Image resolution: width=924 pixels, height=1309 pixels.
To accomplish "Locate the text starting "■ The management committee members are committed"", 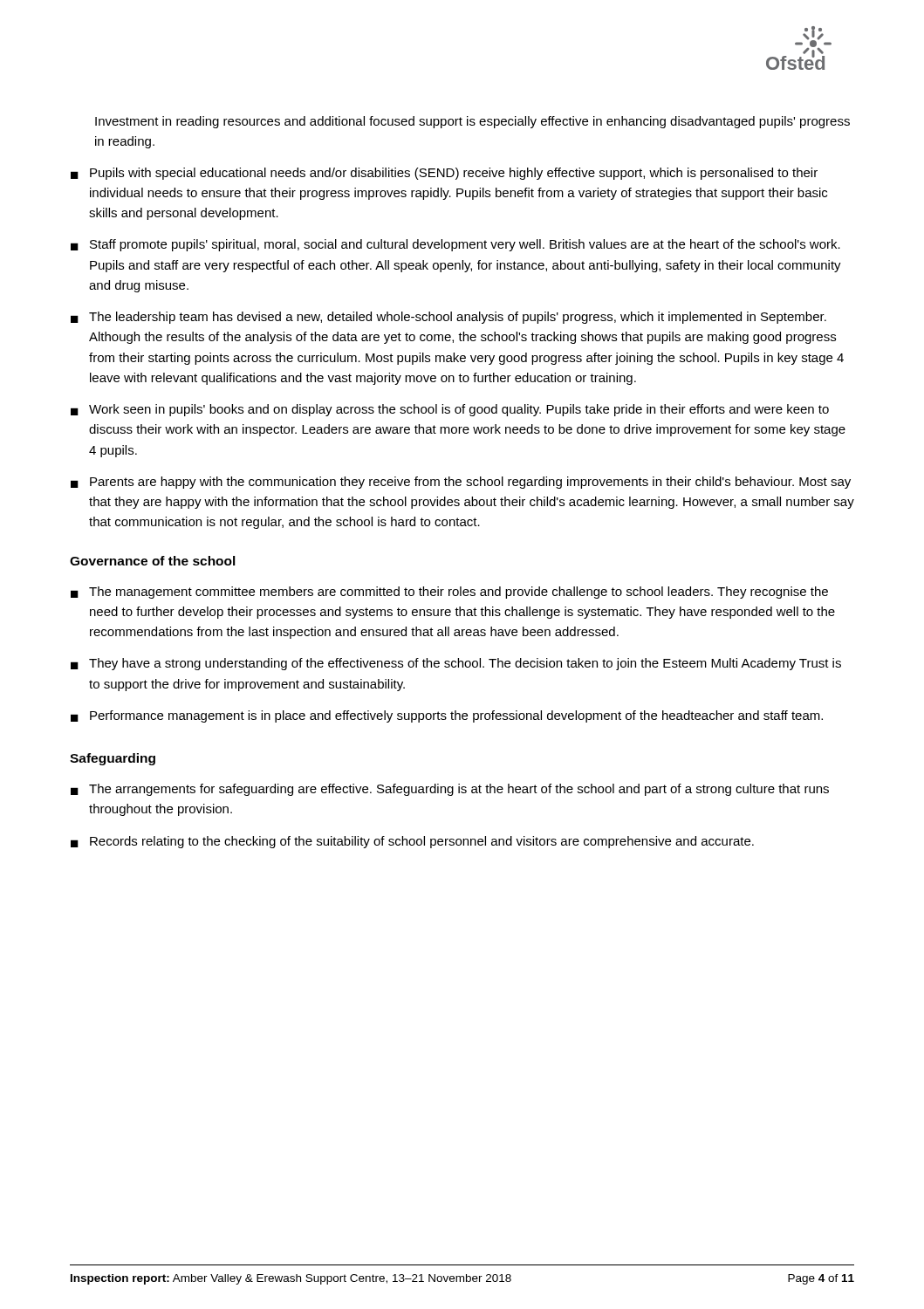I will click(x=462, y=611).
